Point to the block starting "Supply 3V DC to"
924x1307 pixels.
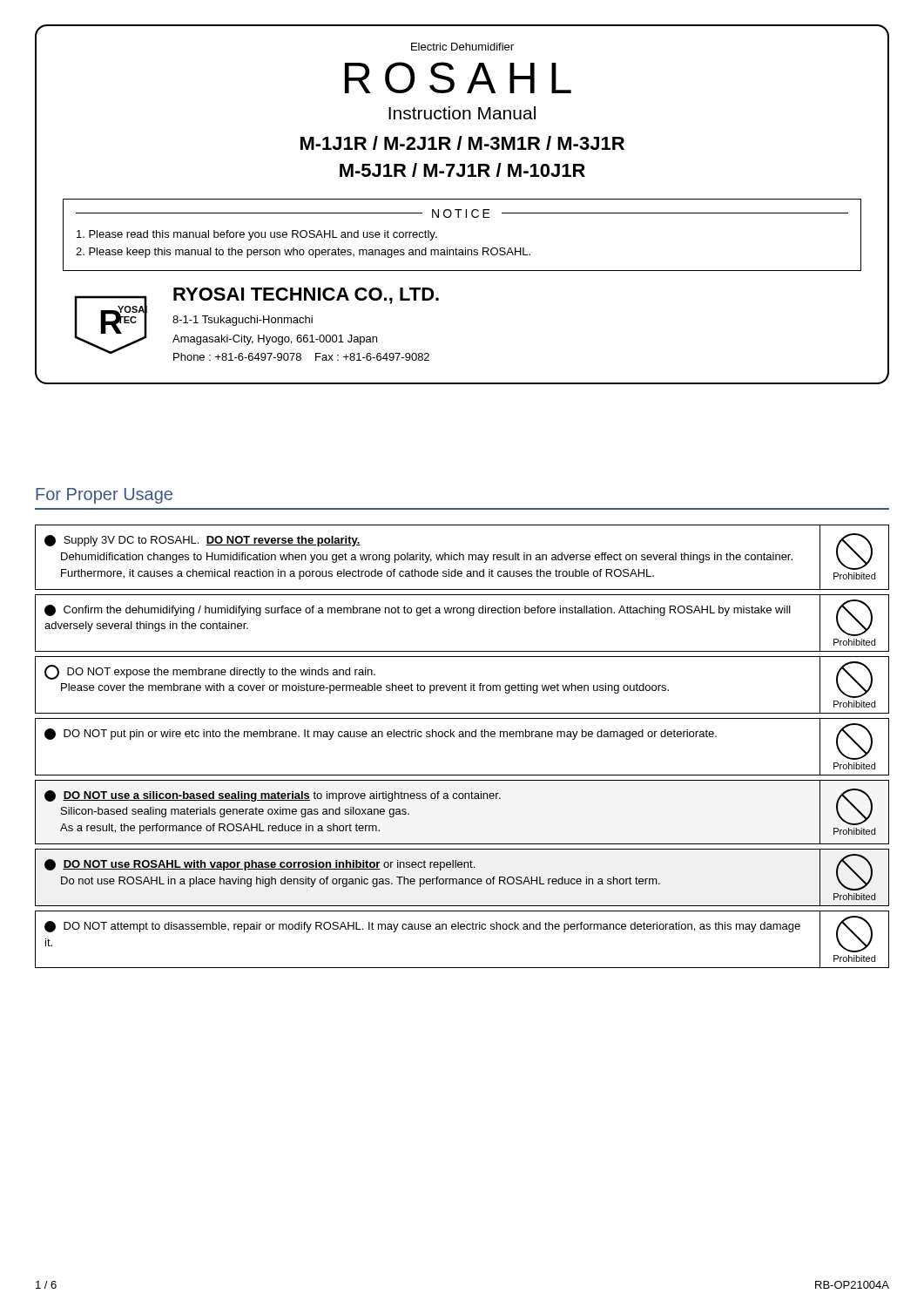point(462,557)
